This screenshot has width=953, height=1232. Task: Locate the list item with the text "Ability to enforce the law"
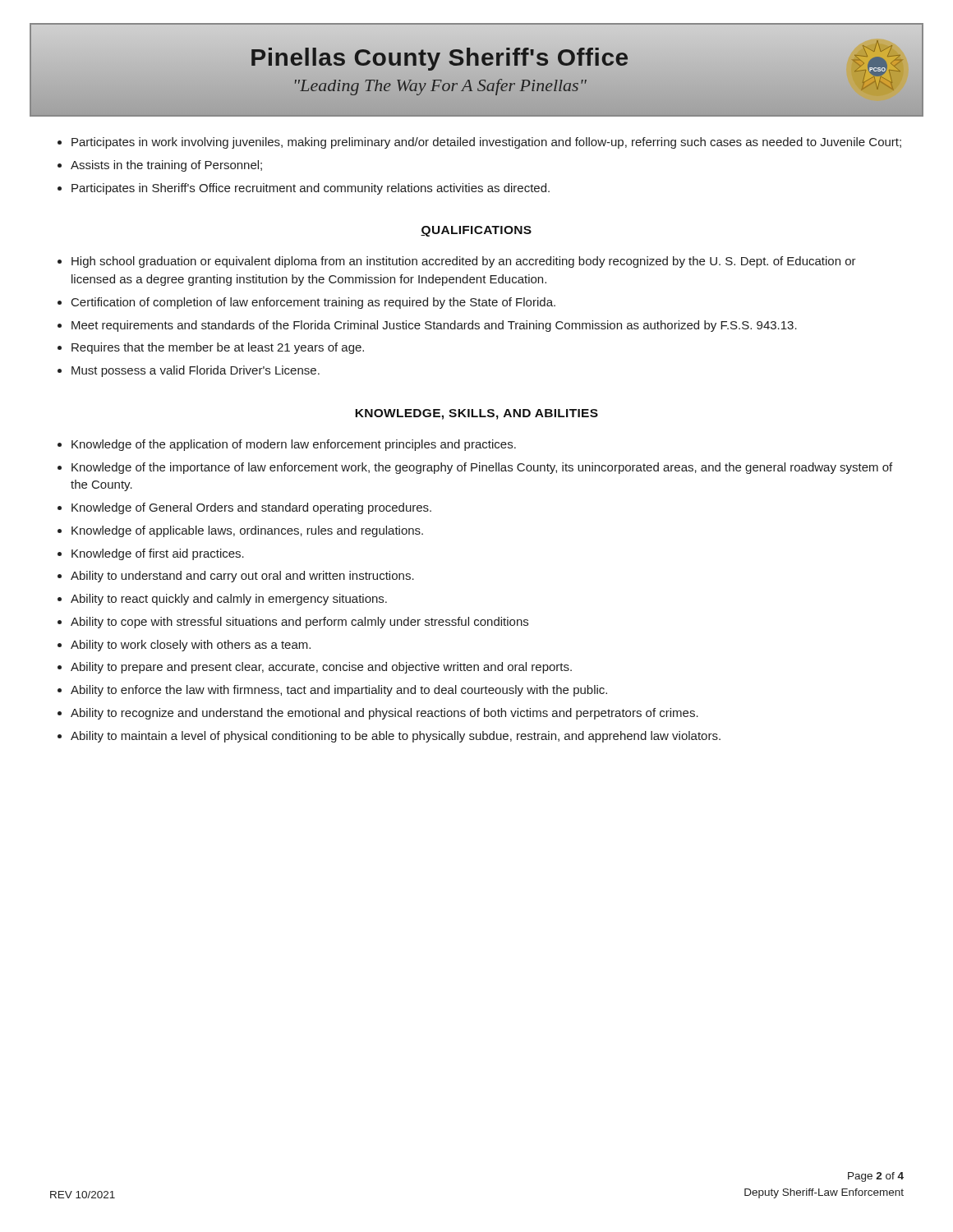(x=476, y=690)
